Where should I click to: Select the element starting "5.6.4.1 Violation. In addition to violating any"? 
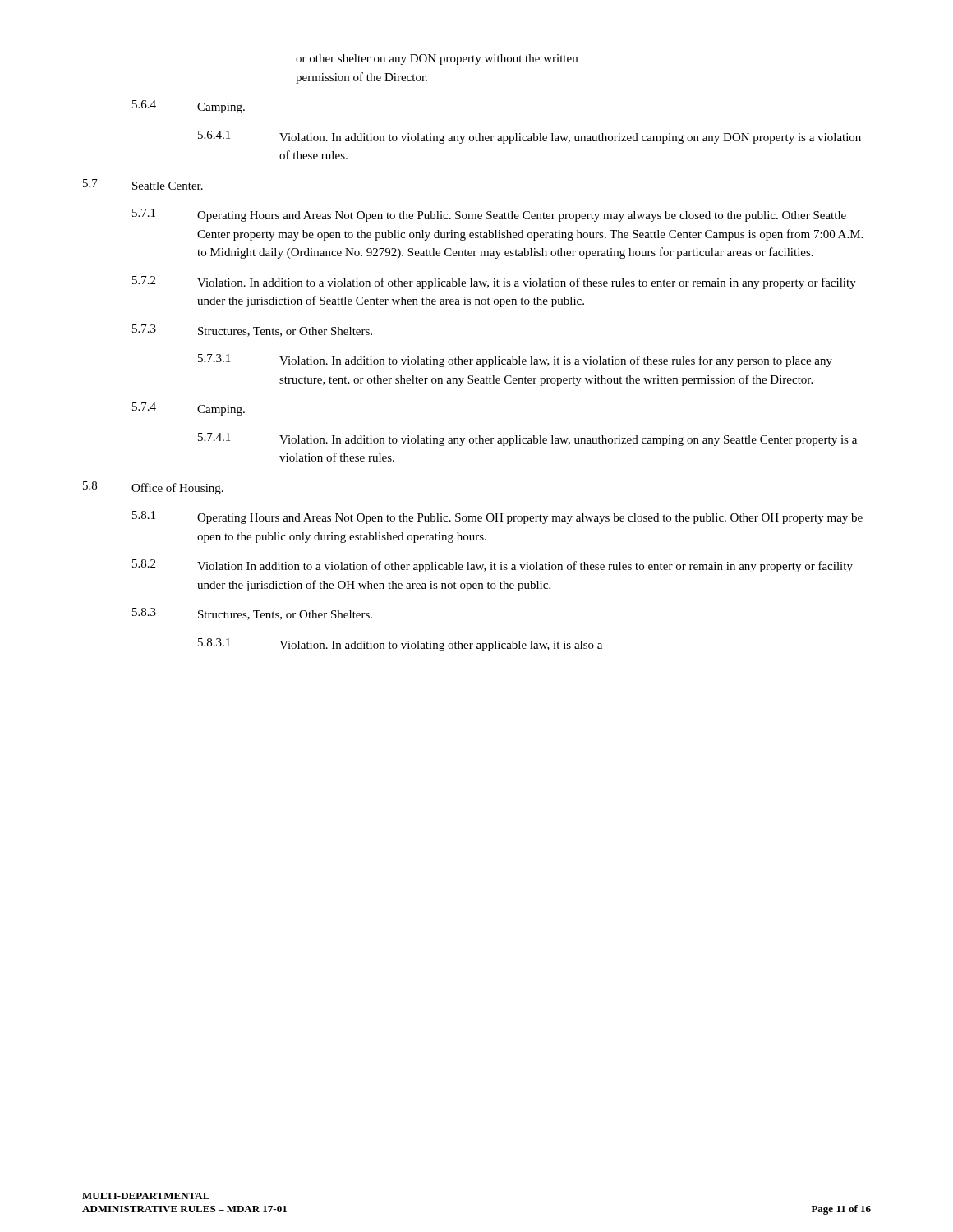pos(534,146)
